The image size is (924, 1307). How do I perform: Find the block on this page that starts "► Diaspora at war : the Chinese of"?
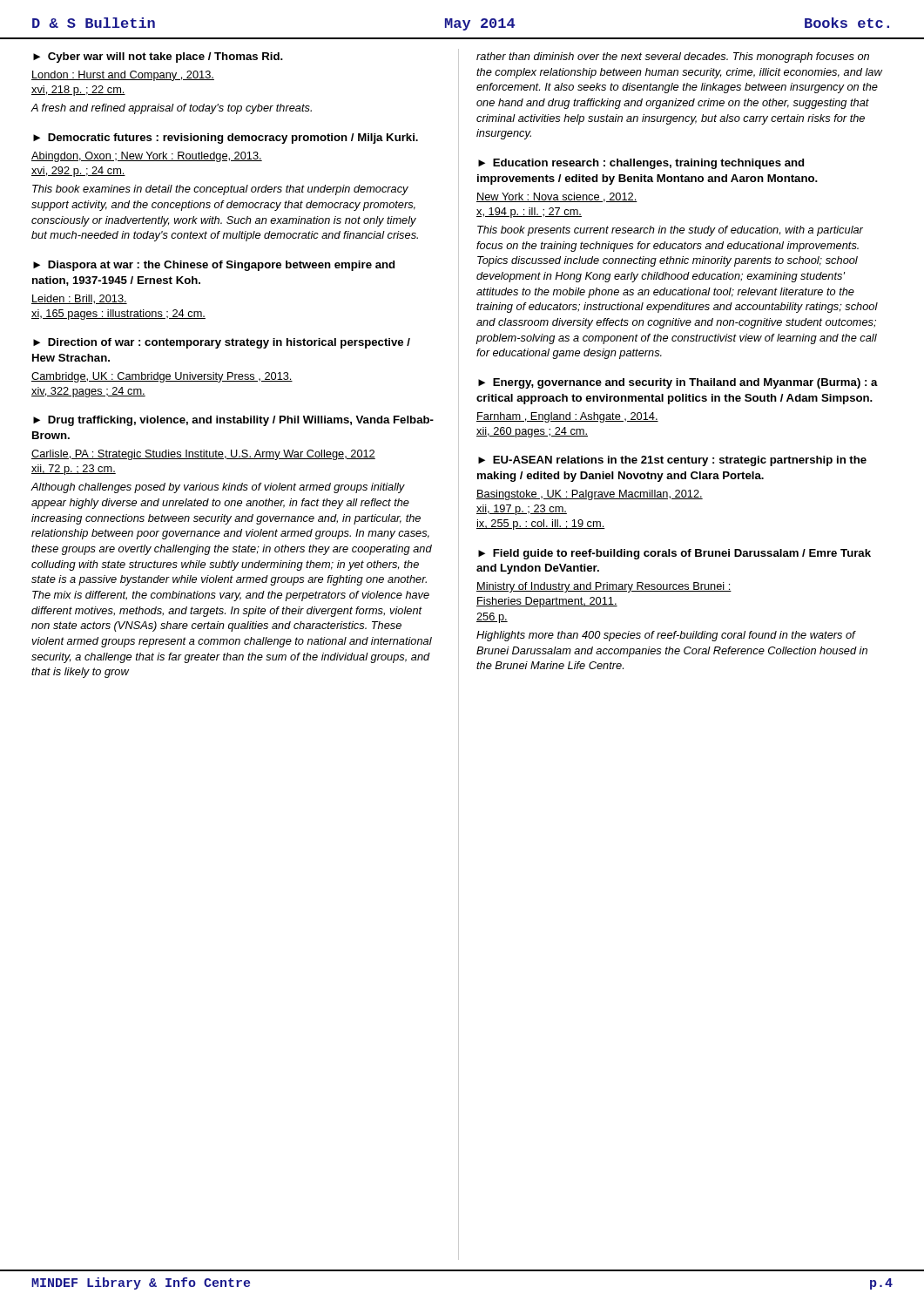click(x=214, y=266)
